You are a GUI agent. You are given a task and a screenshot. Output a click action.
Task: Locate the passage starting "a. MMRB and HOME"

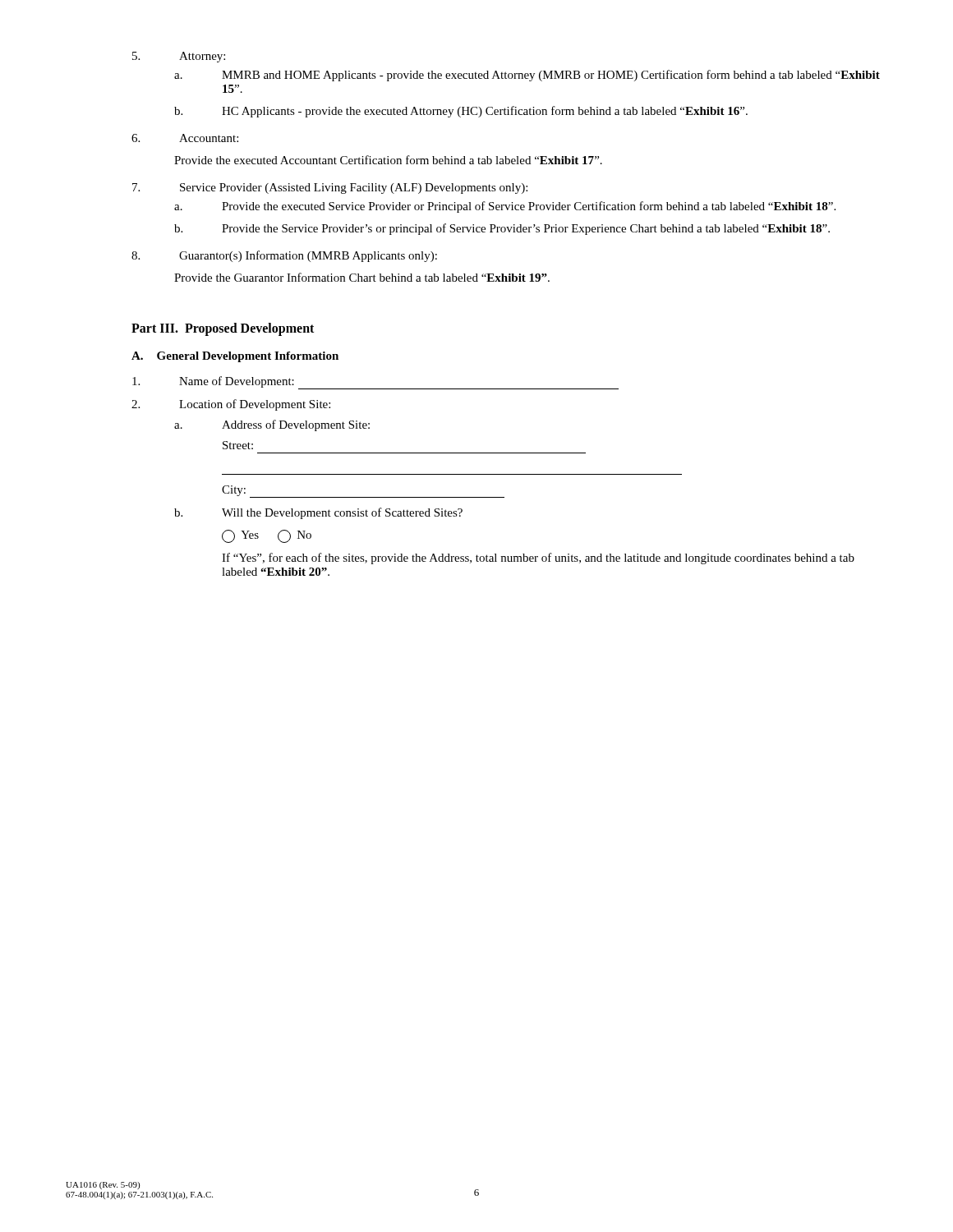(531, 82)
